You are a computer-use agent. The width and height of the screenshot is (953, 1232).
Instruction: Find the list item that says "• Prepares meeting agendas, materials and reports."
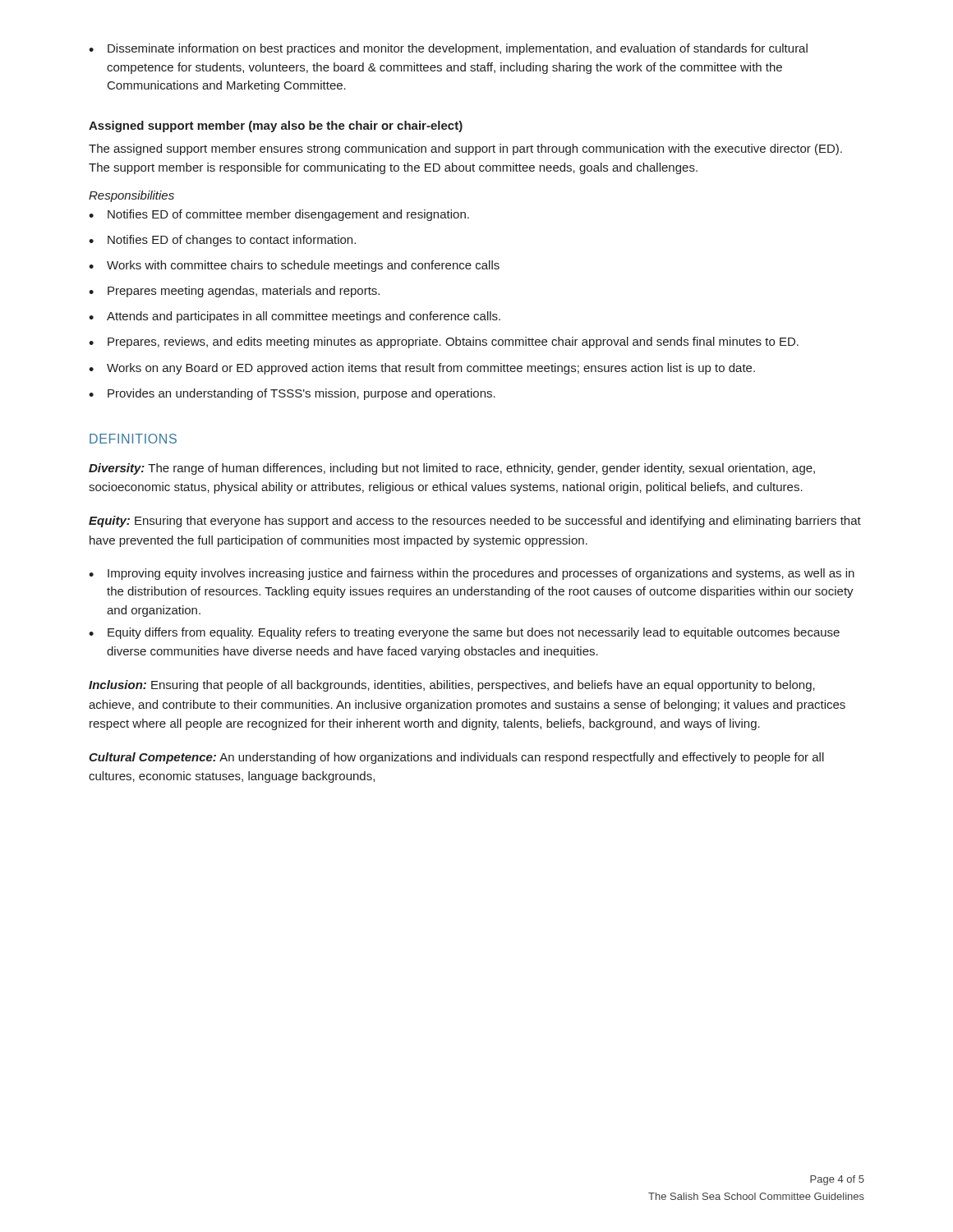(234, 292)
